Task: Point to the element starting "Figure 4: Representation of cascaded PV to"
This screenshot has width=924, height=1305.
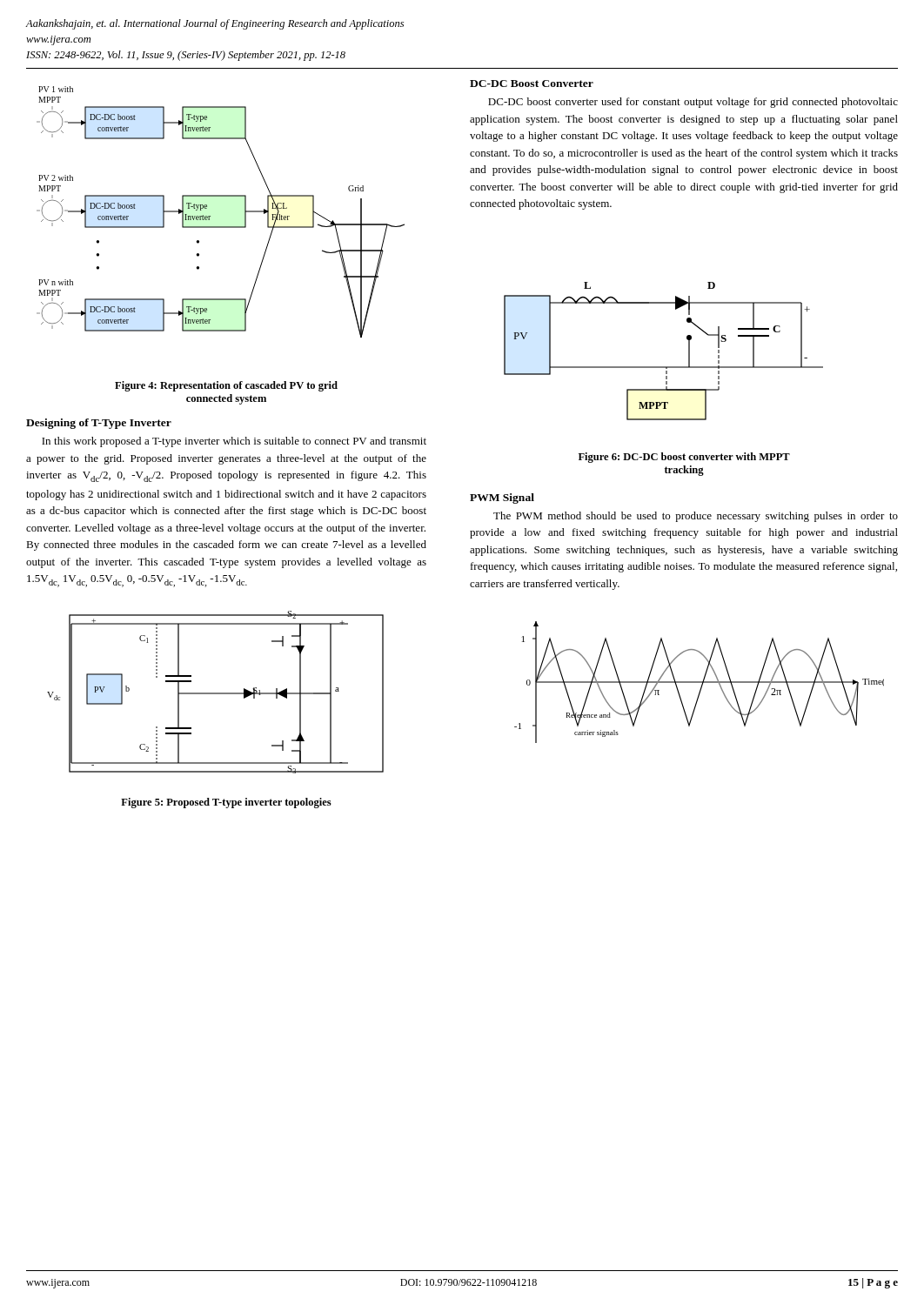Action: [x=226, y=392]
